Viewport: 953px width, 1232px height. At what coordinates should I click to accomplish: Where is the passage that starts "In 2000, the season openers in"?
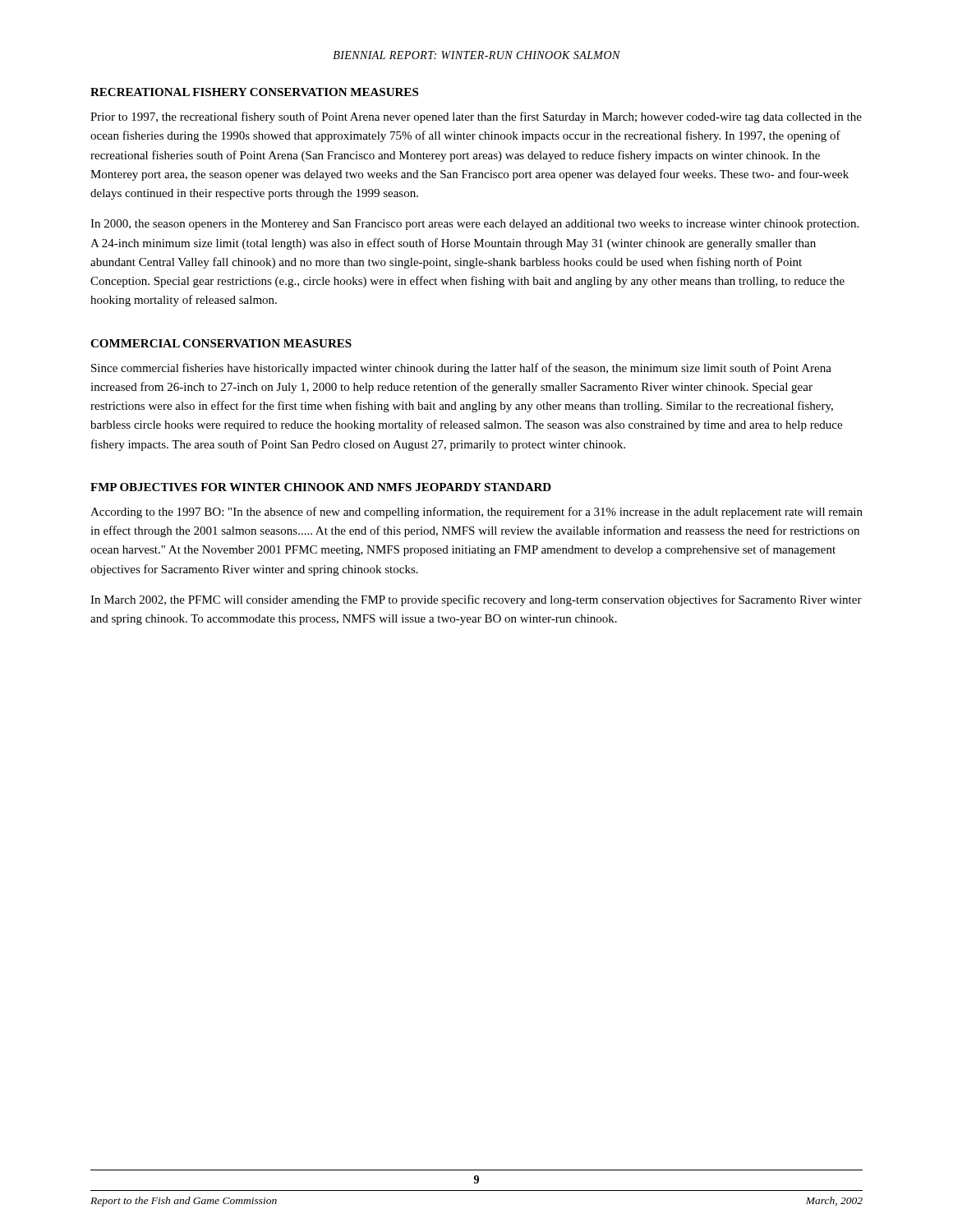[x=475, y=262]
